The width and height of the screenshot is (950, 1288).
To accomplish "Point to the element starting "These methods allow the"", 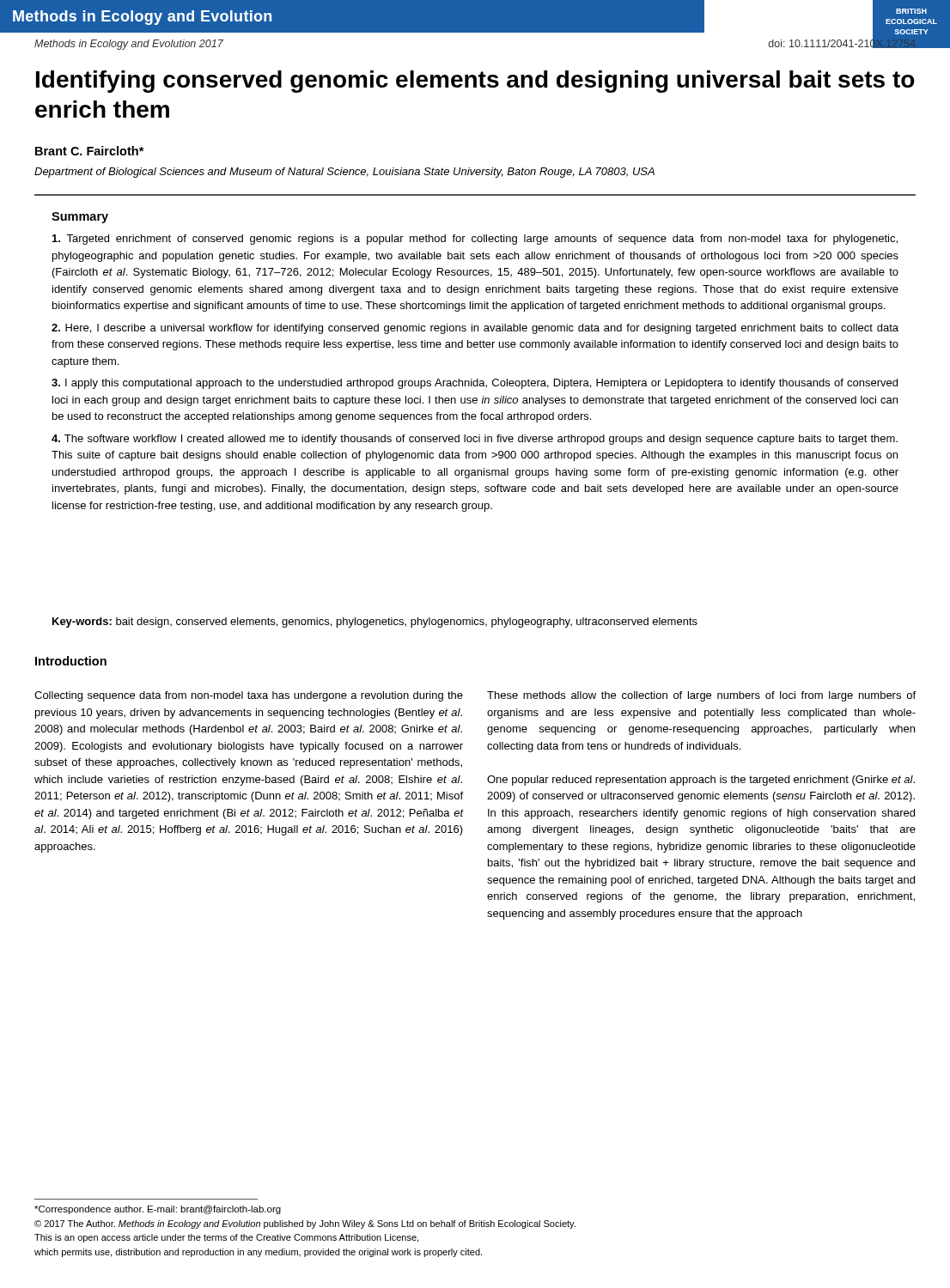I will [x=701, y=804].
